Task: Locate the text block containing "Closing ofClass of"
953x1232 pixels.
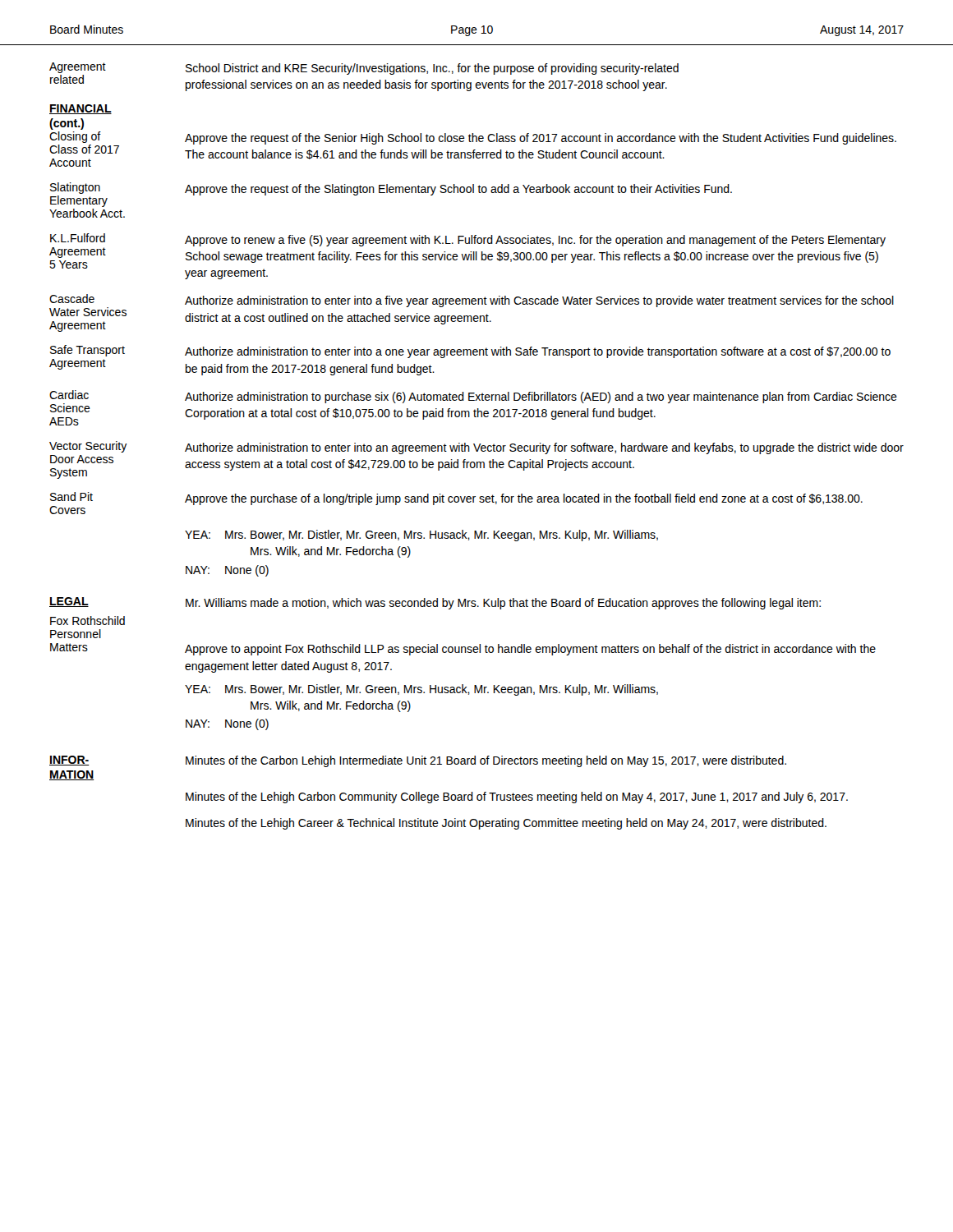Action: click(476, 149)
